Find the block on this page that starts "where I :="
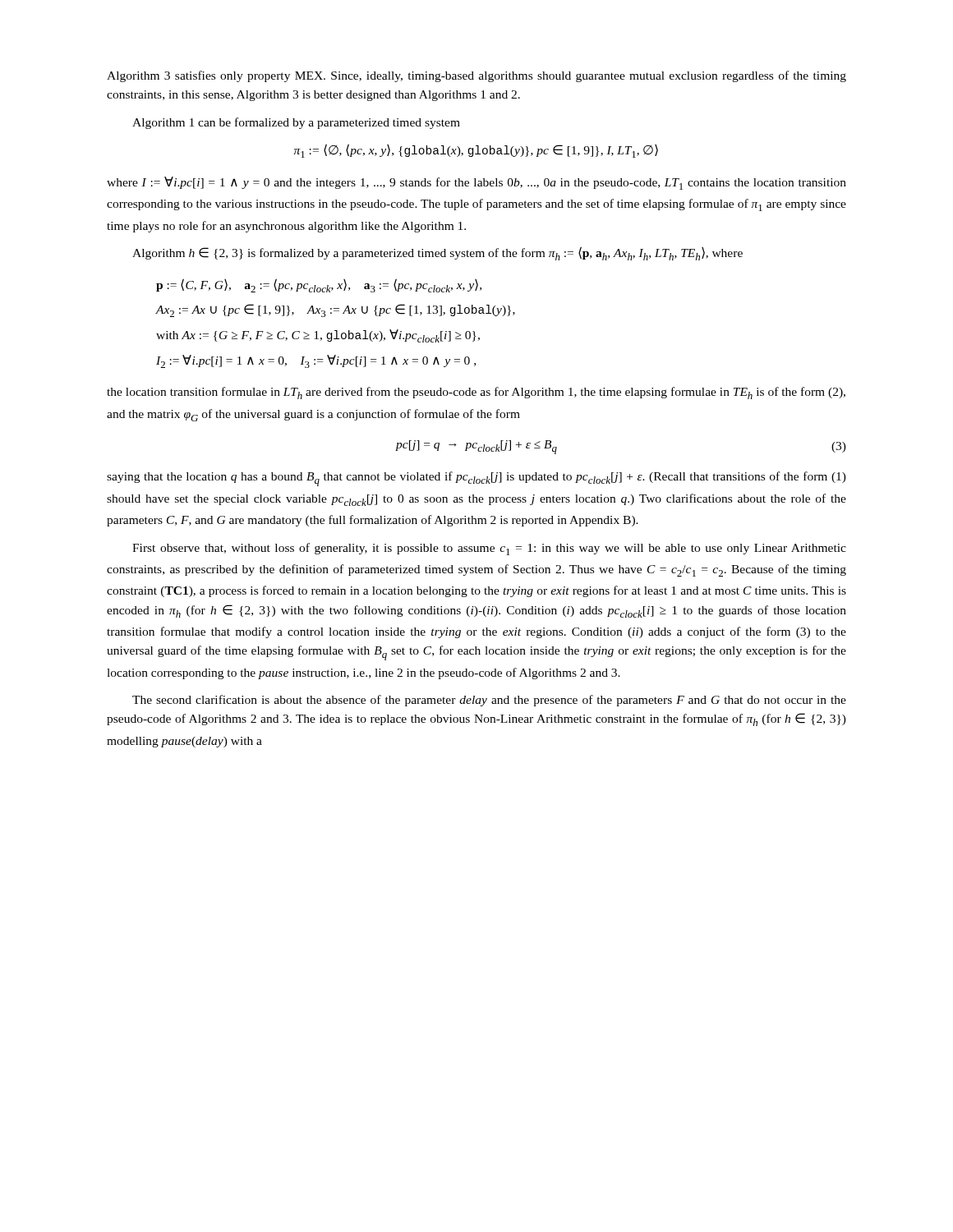This screenshot has height=1232, width=953. [x=476, y=183]
